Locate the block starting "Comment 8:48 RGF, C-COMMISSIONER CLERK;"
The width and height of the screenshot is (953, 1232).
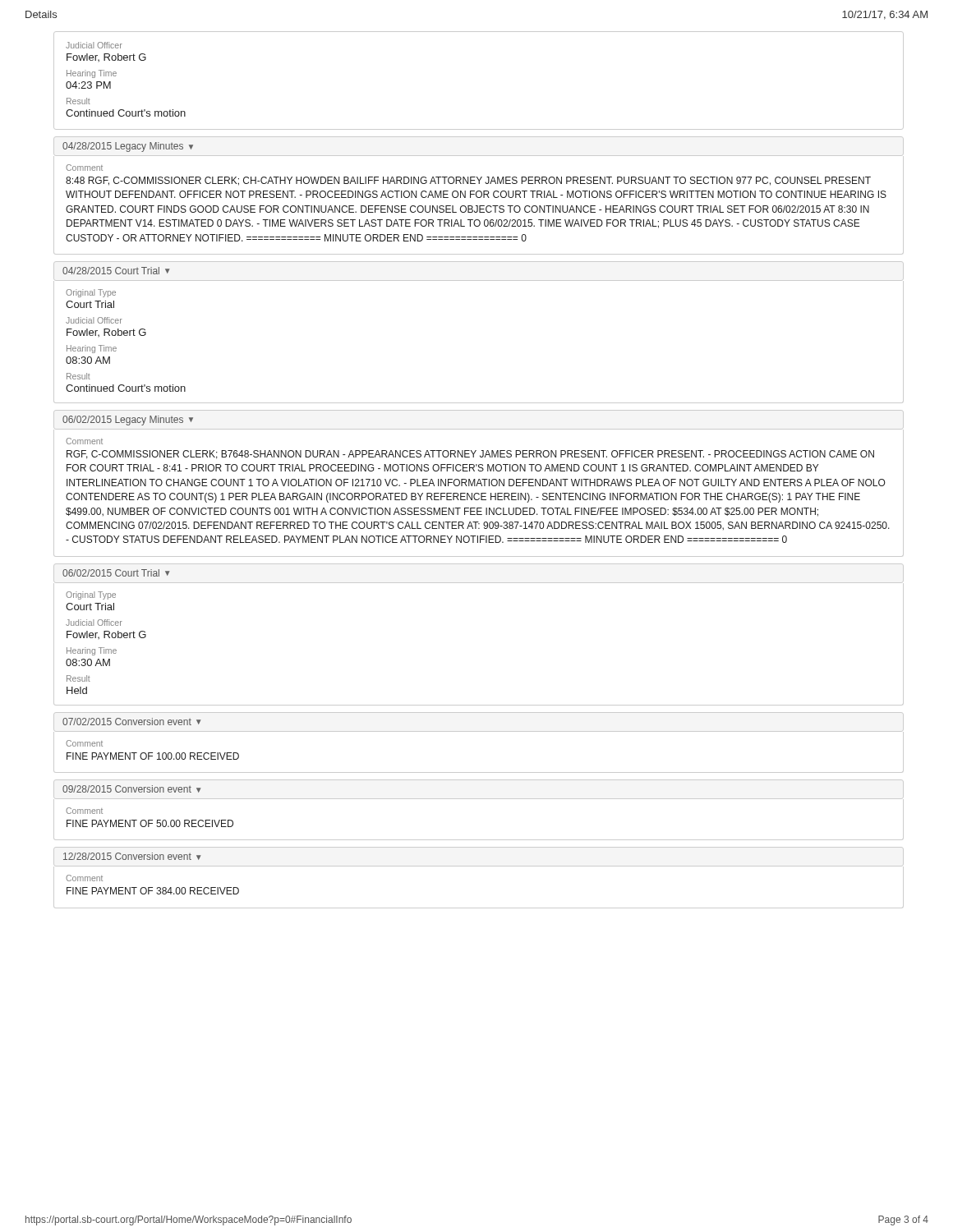point(479,204)
